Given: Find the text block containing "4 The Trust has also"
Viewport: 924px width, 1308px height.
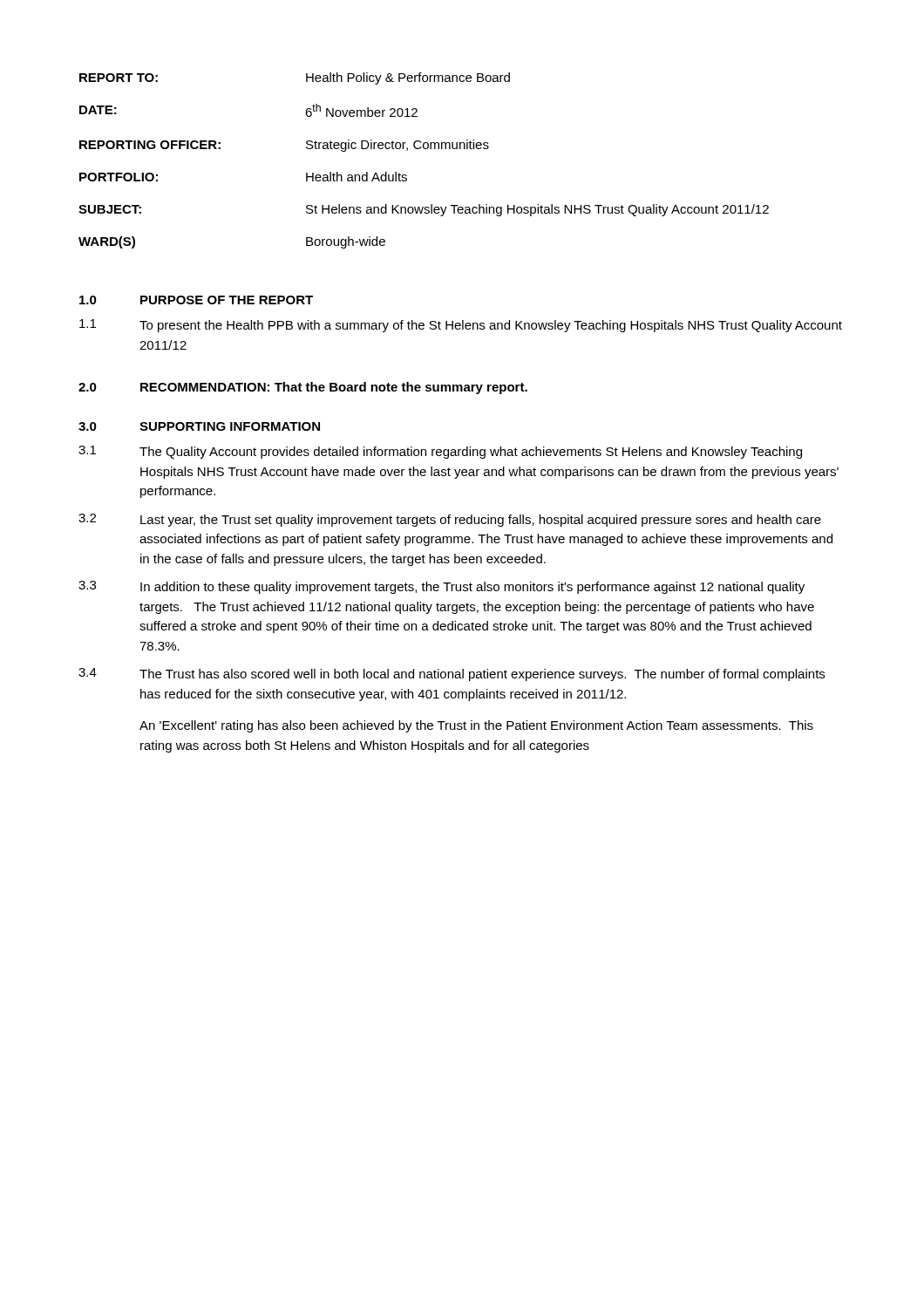Looking at the screenshot, I should (462, 684).
